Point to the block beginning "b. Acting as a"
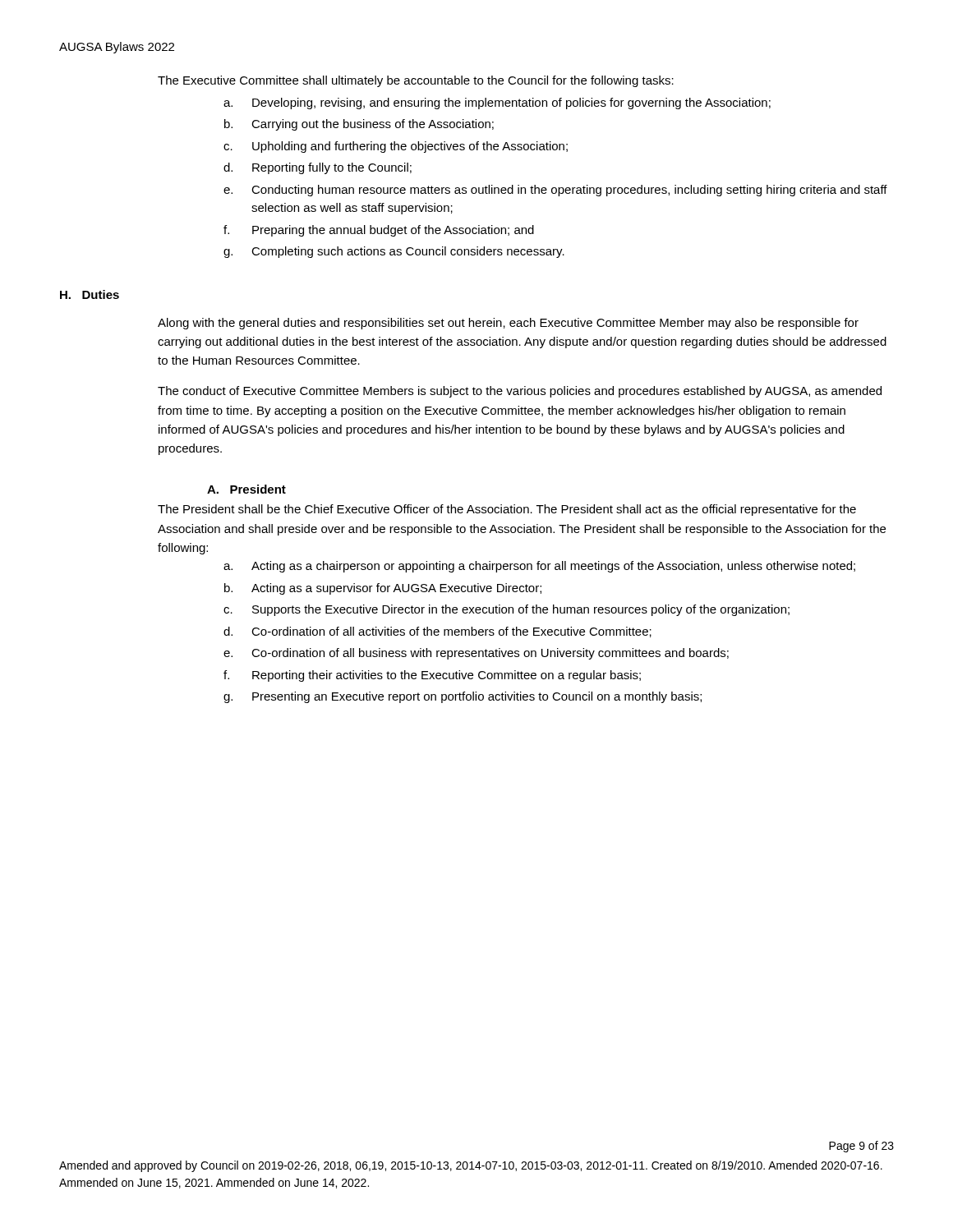 pos(383,589)
